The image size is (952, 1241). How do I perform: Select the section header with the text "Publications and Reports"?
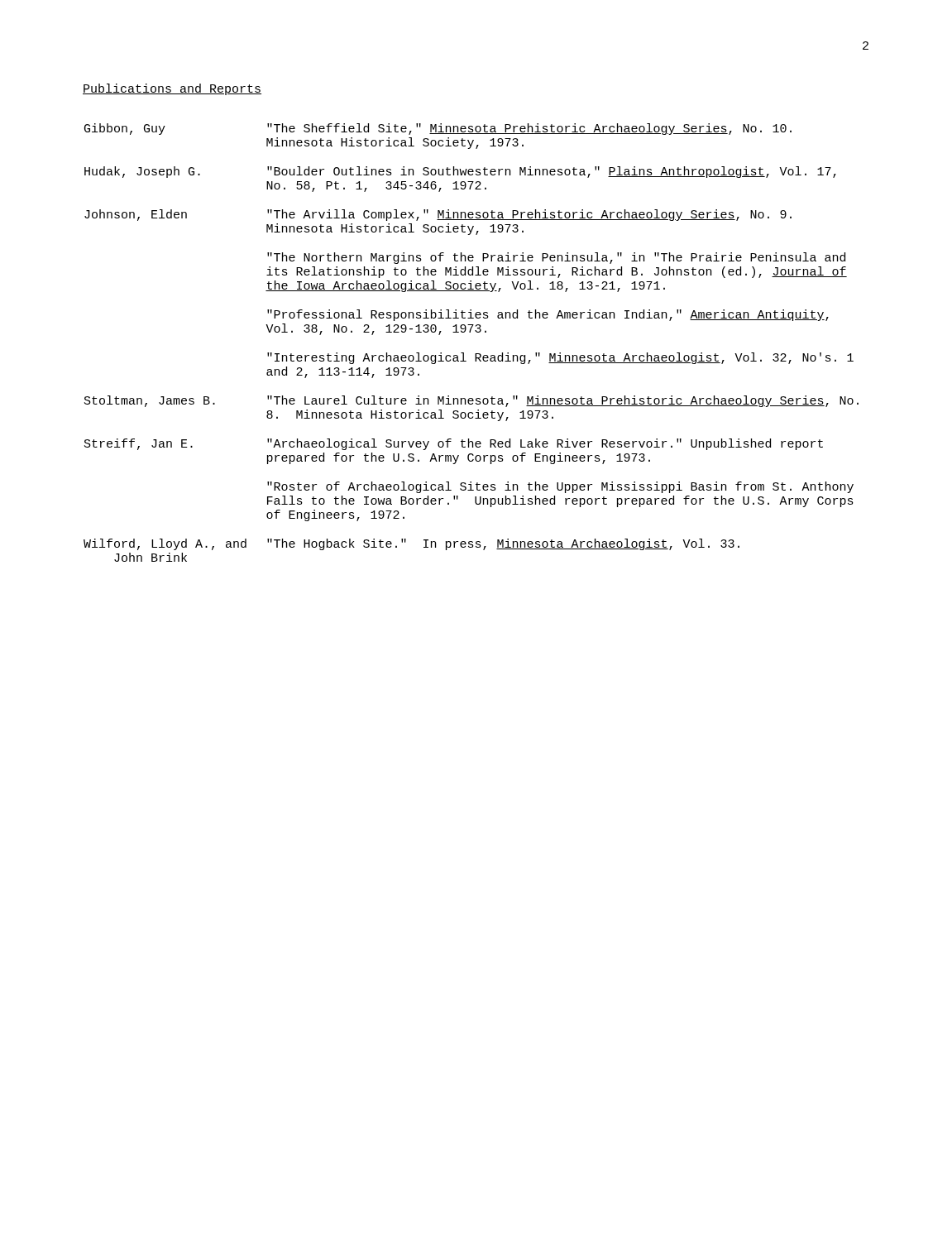pyautogui.click(x=172, y=90)
